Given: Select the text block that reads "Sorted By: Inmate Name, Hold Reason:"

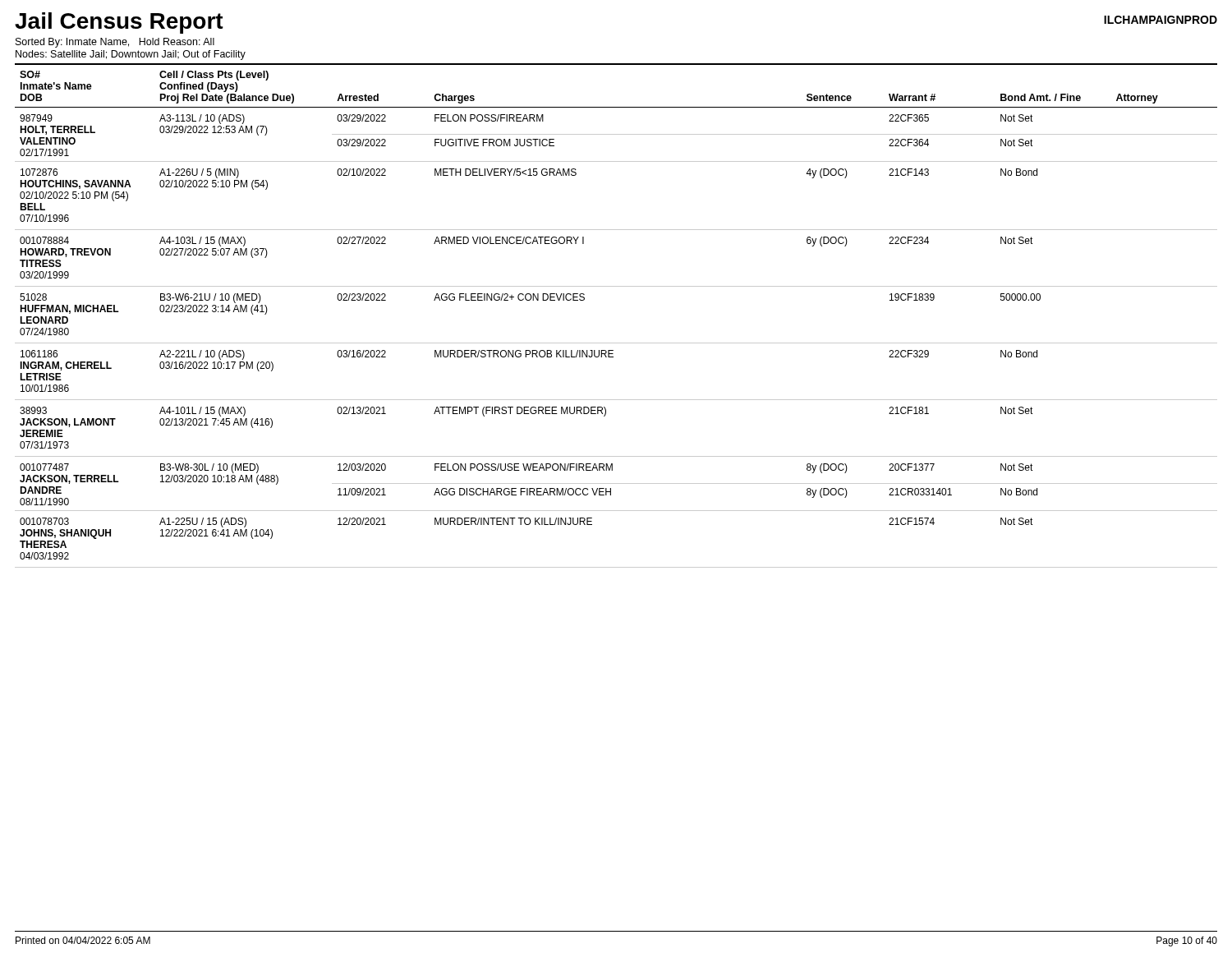Looking at the screenshot, I should click(115, 42).
